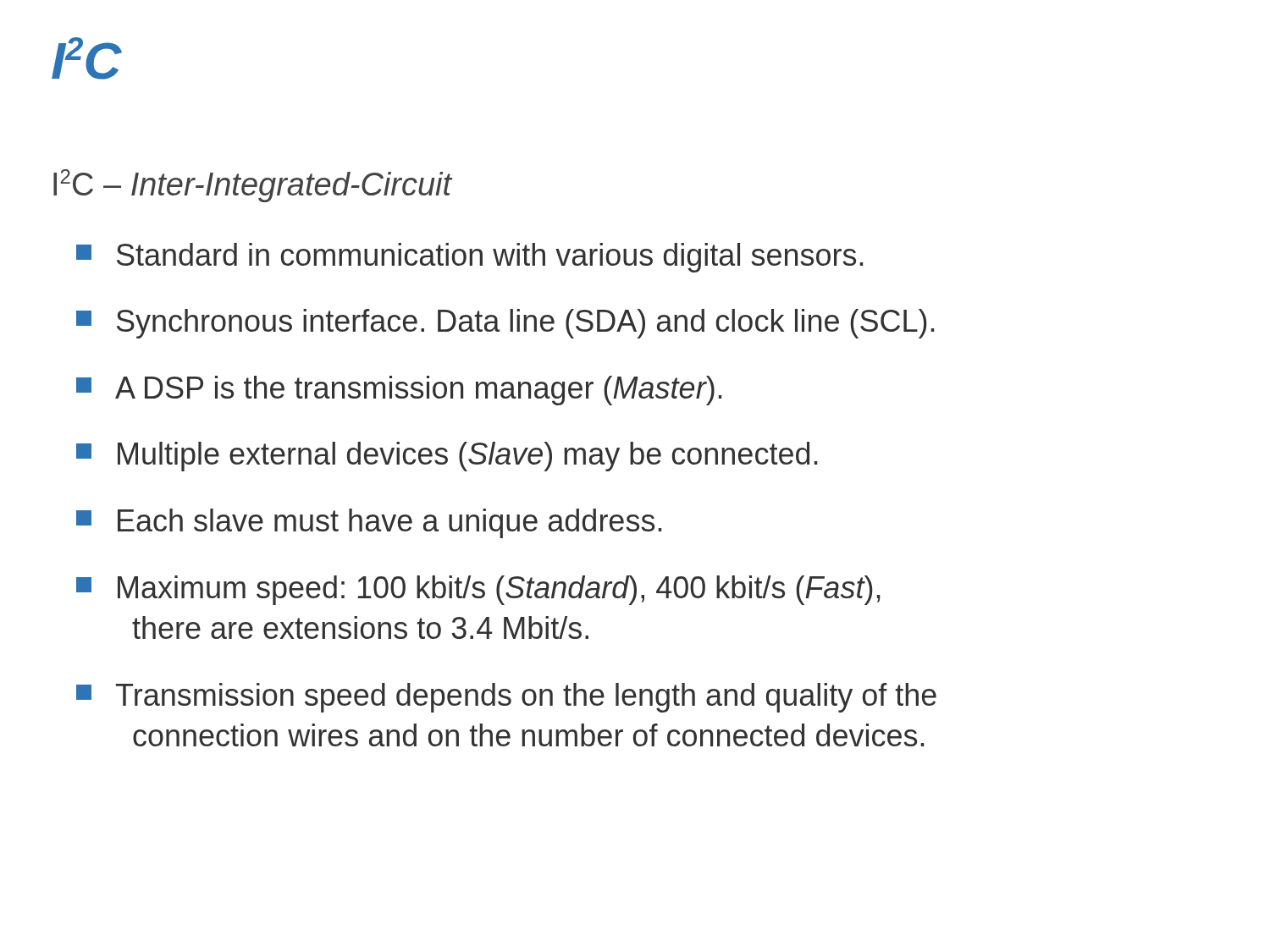
Task: Navigate to the text block starting "Standard in communication with various digital sensors."
Action: tap(639, 256)
